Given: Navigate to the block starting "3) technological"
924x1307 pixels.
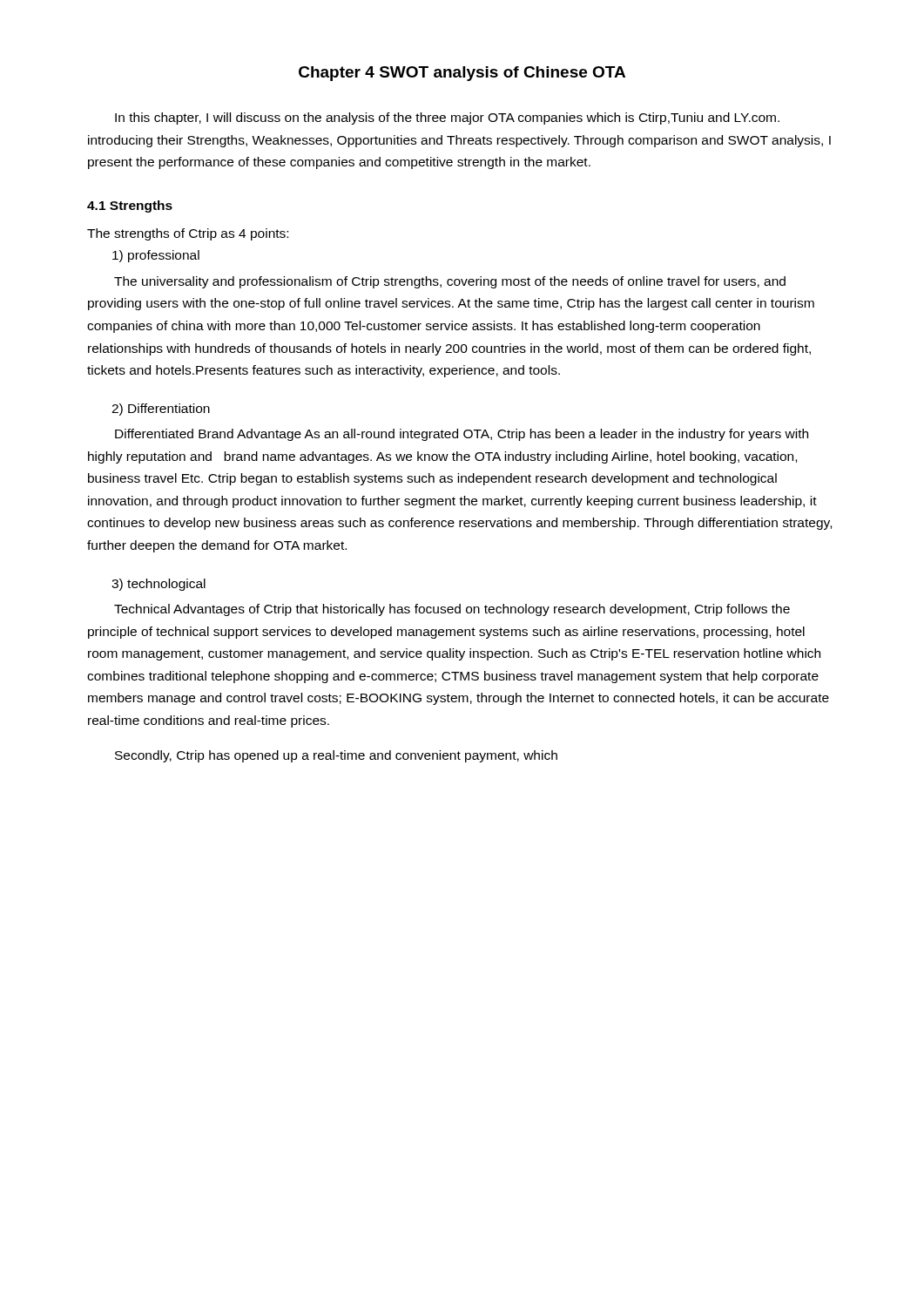Looking at the screenshot, I should (159, 583).
